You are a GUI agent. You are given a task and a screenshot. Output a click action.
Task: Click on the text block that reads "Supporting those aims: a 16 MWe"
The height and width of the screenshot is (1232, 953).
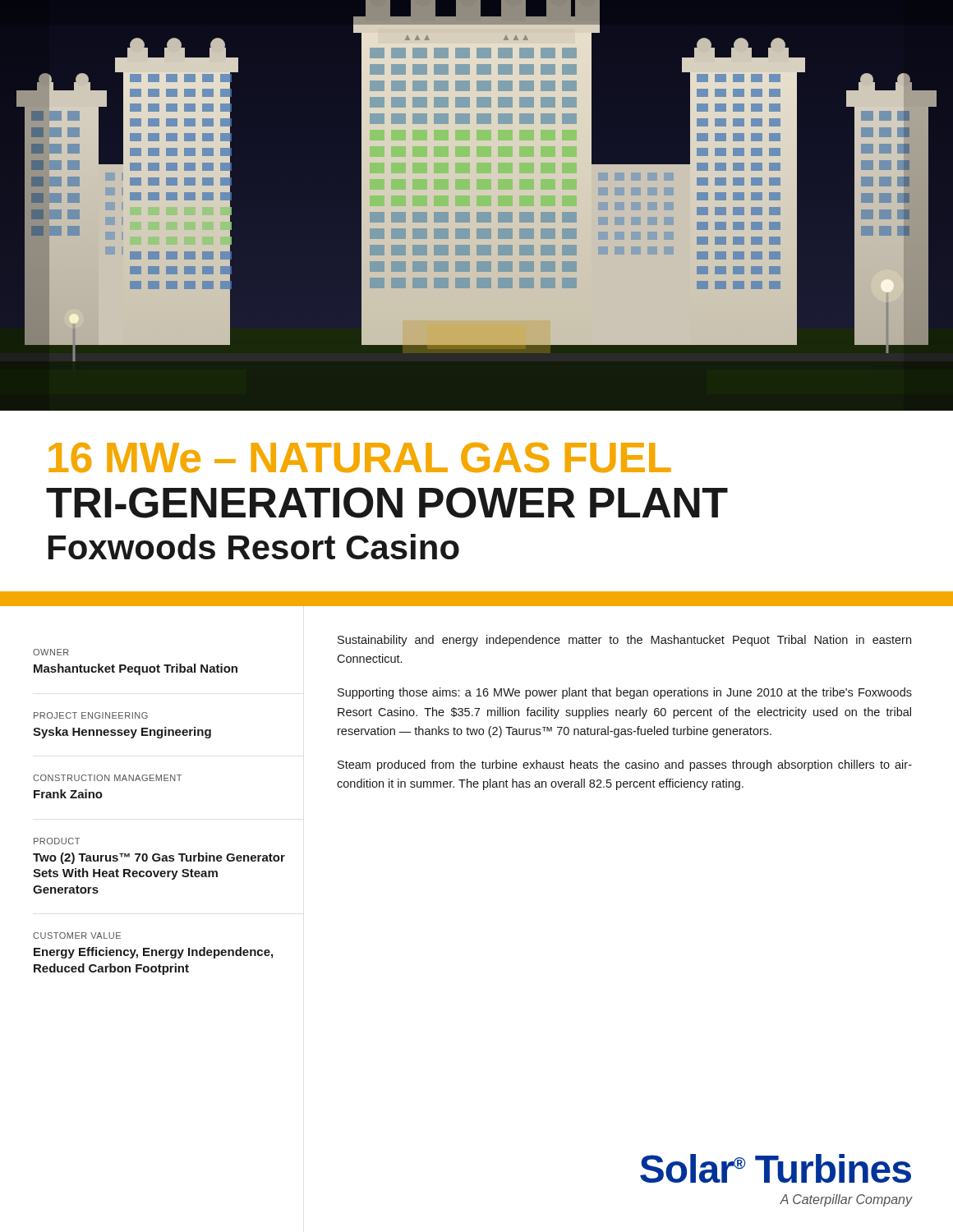pyautogui.click(x=624, y=712)
